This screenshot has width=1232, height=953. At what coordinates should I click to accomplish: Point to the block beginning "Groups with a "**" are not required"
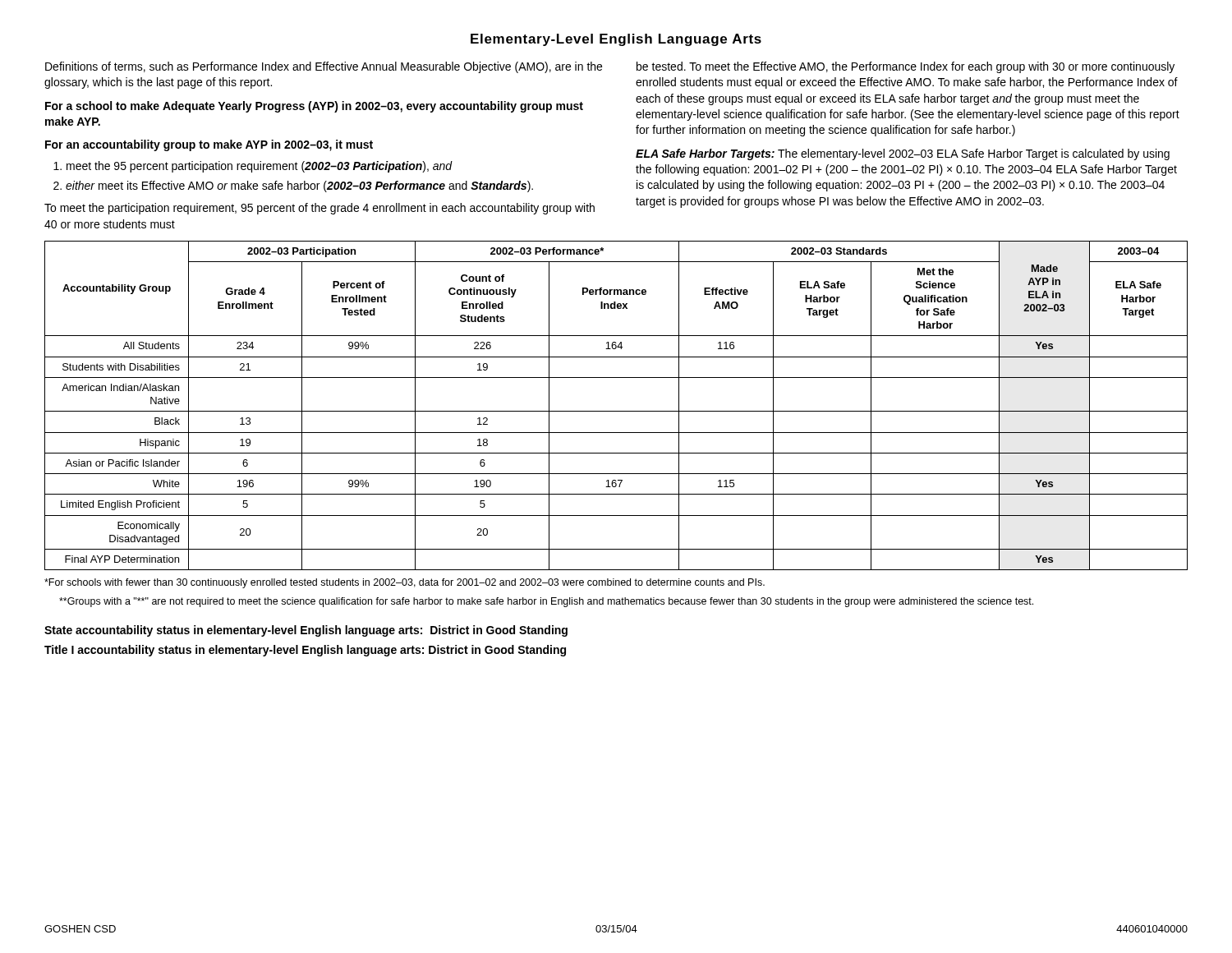pos(547,601)
